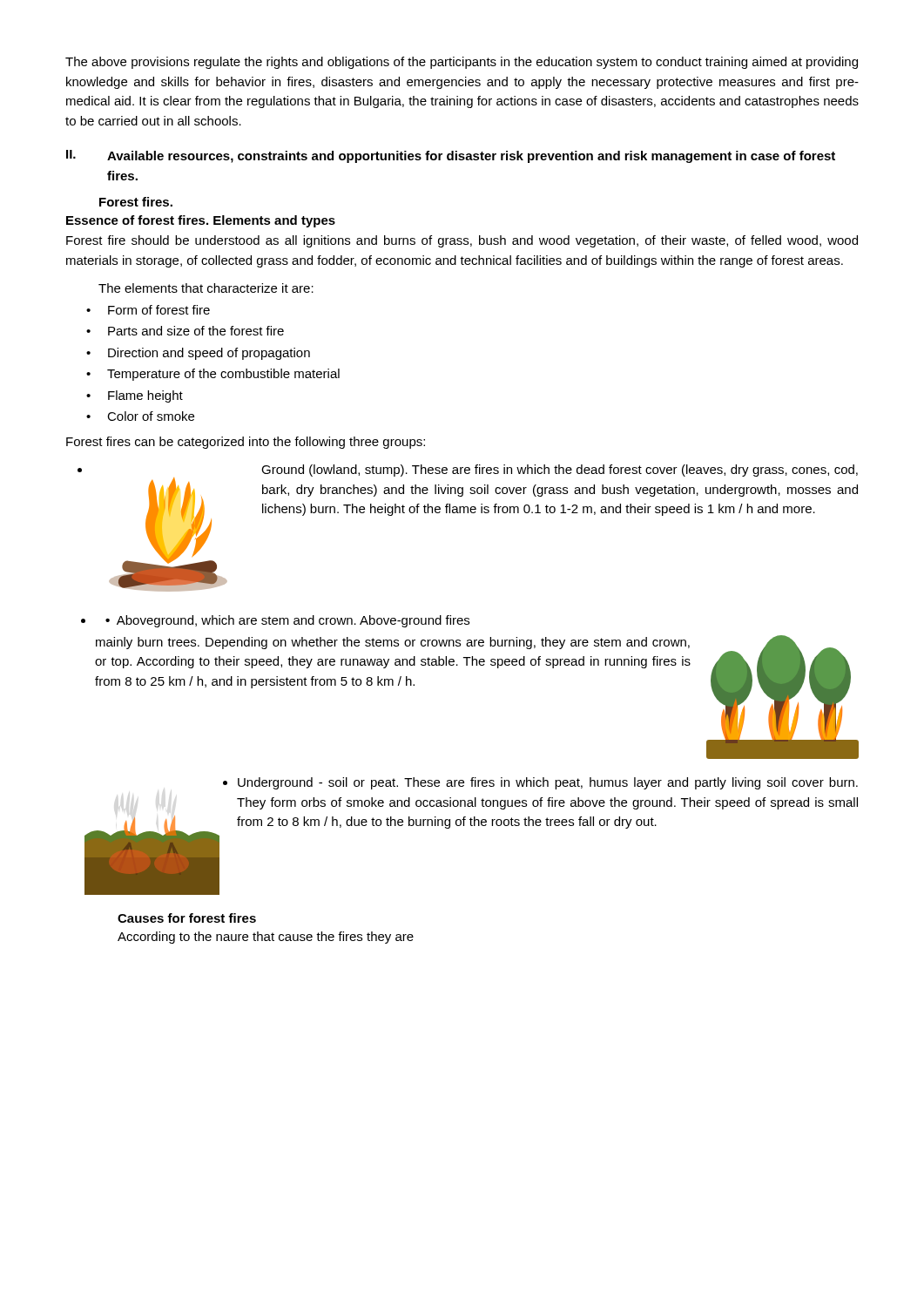Select the list item with the text "Form of forest fire"
This screenshot has height=1307, width=924.
[159, 309]
